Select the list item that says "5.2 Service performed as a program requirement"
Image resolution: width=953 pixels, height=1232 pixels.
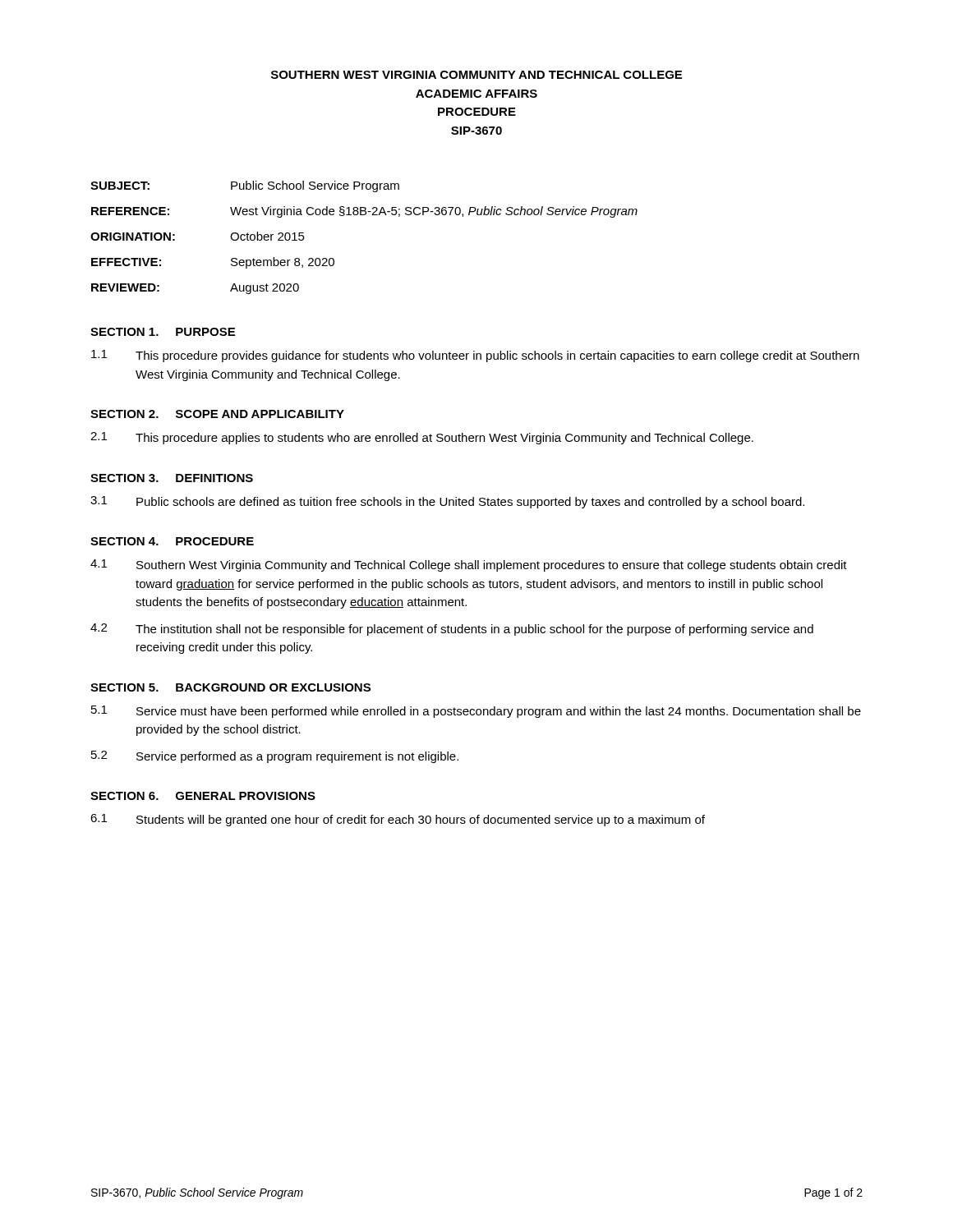pyautogui.click(x=275, y=757)
